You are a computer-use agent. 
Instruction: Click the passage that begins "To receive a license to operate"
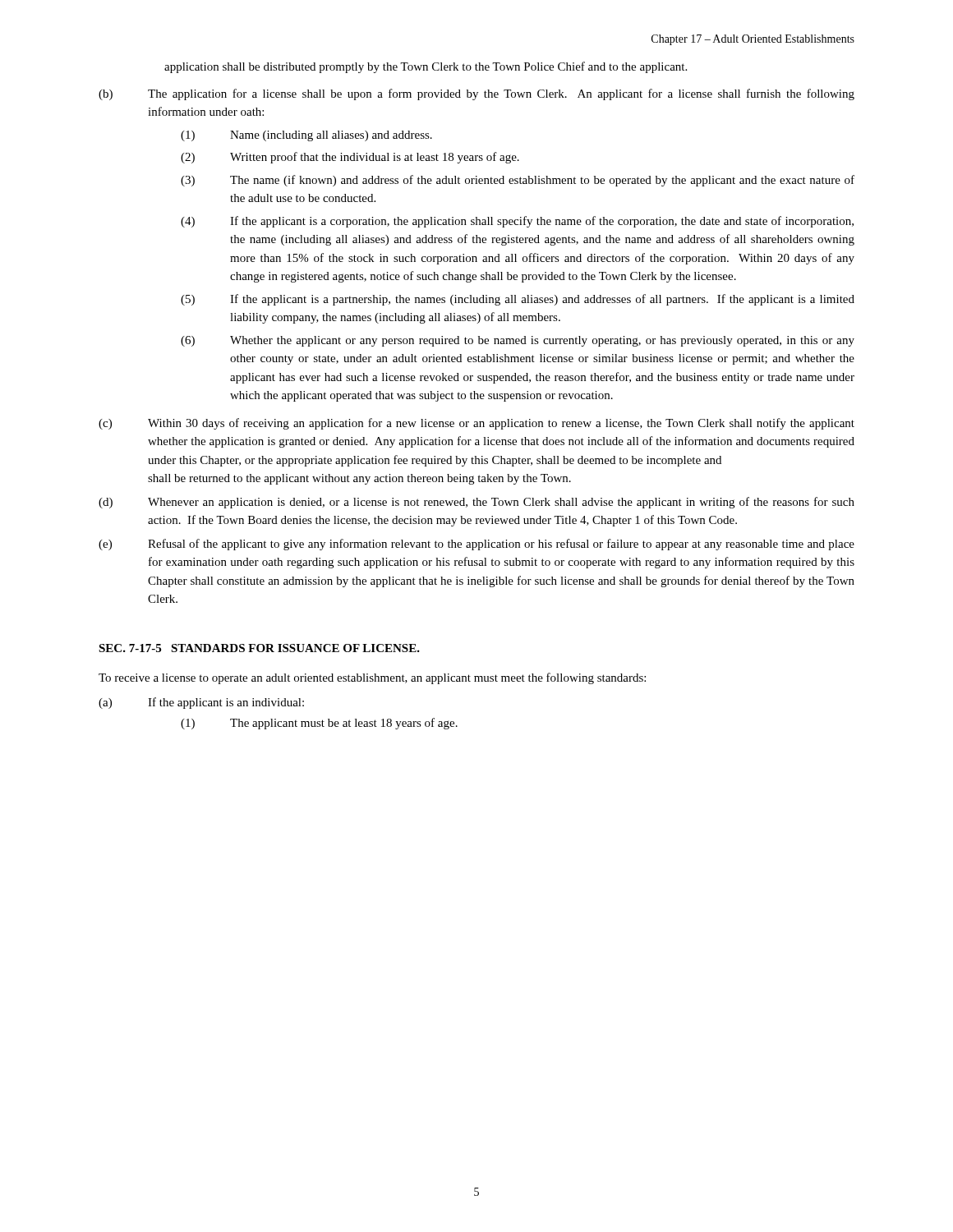(373, 677)
